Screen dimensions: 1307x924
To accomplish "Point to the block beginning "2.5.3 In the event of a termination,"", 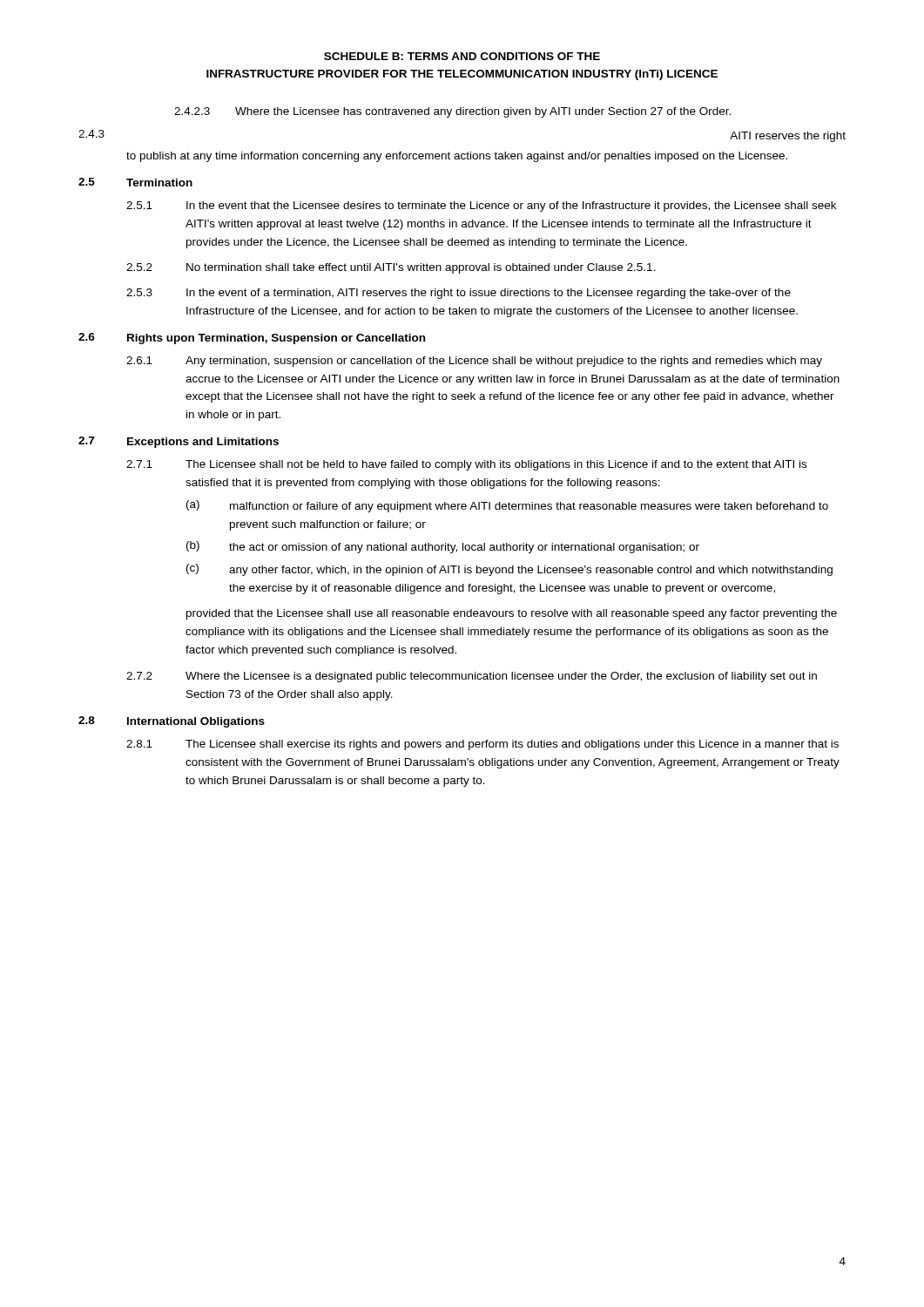I will click(x=462, y=302).
